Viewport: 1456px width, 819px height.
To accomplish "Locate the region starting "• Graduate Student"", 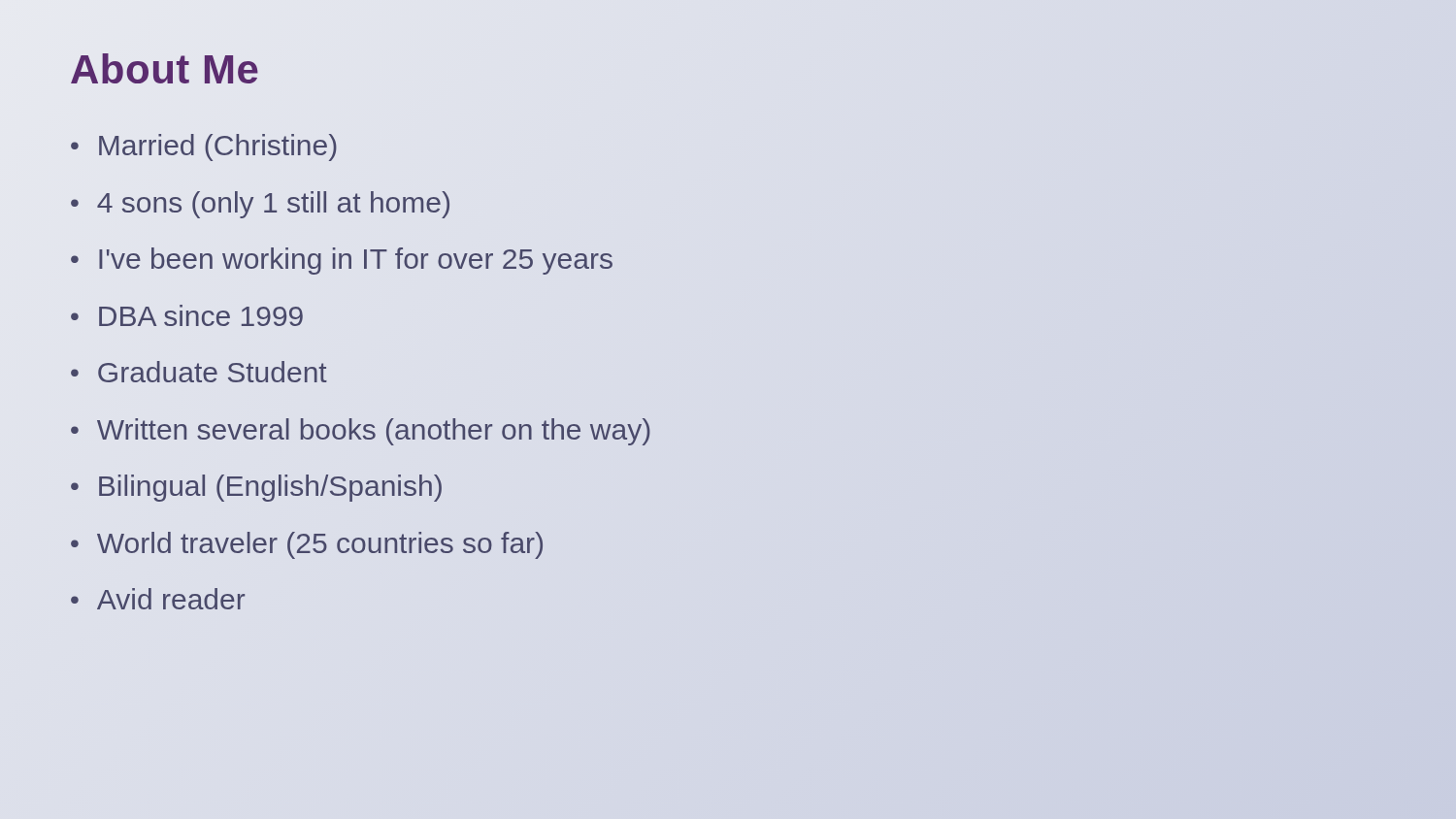I will click(198, 373).
